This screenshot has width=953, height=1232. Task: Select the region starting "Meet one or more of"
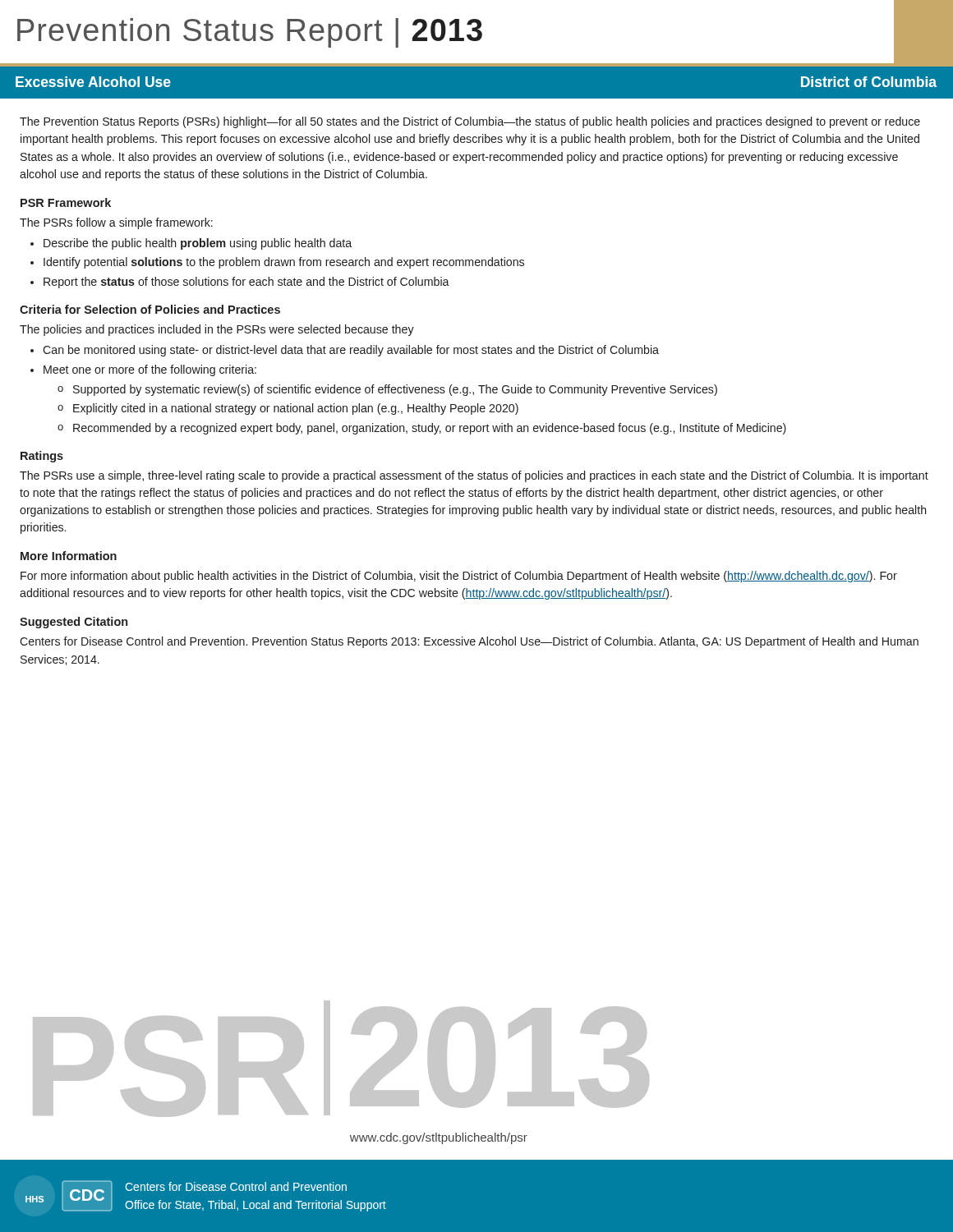pyautogui.click(x=488, y=400)
